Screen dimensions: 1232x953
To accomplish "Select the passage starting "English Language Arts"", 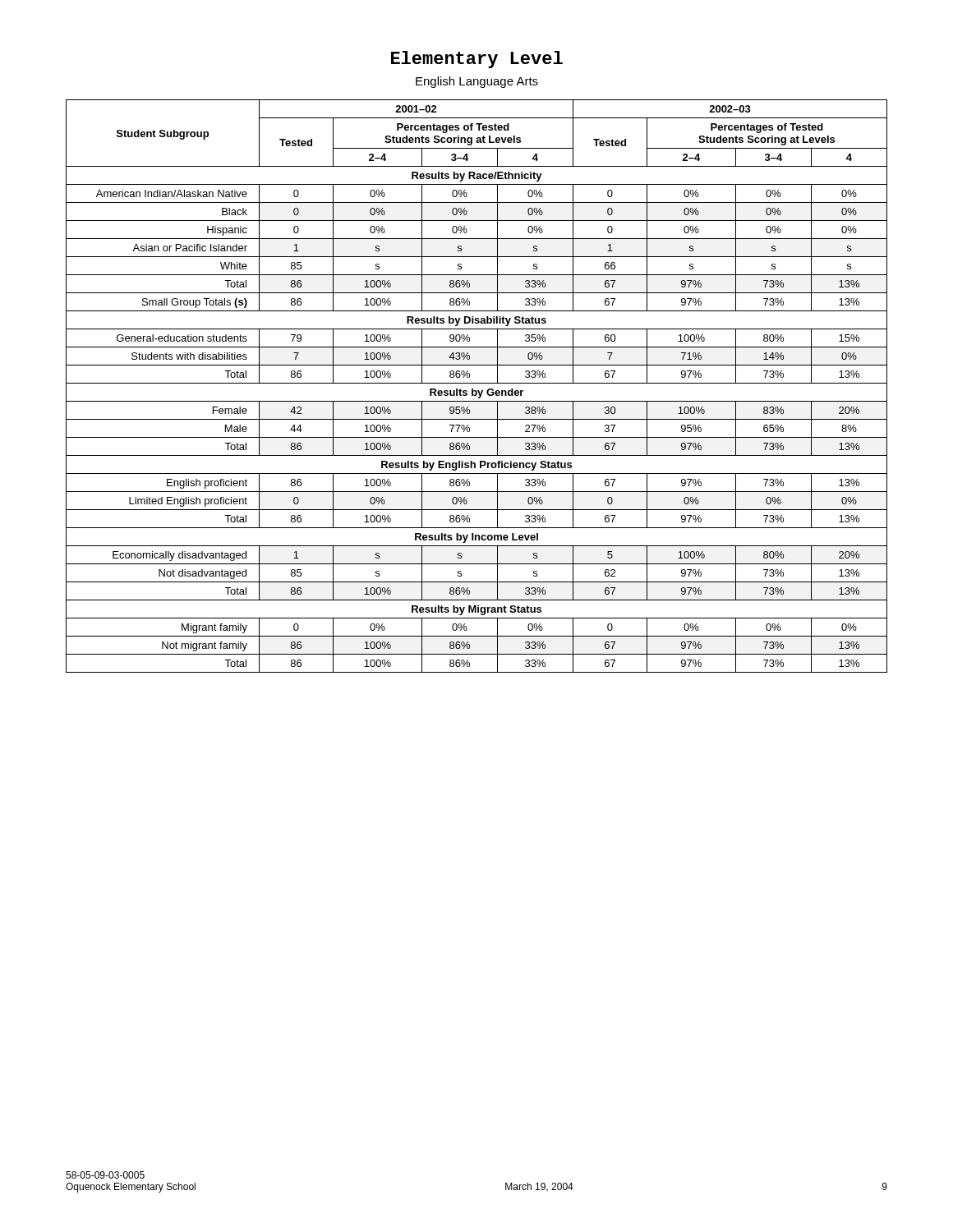I will pos(476,81).
